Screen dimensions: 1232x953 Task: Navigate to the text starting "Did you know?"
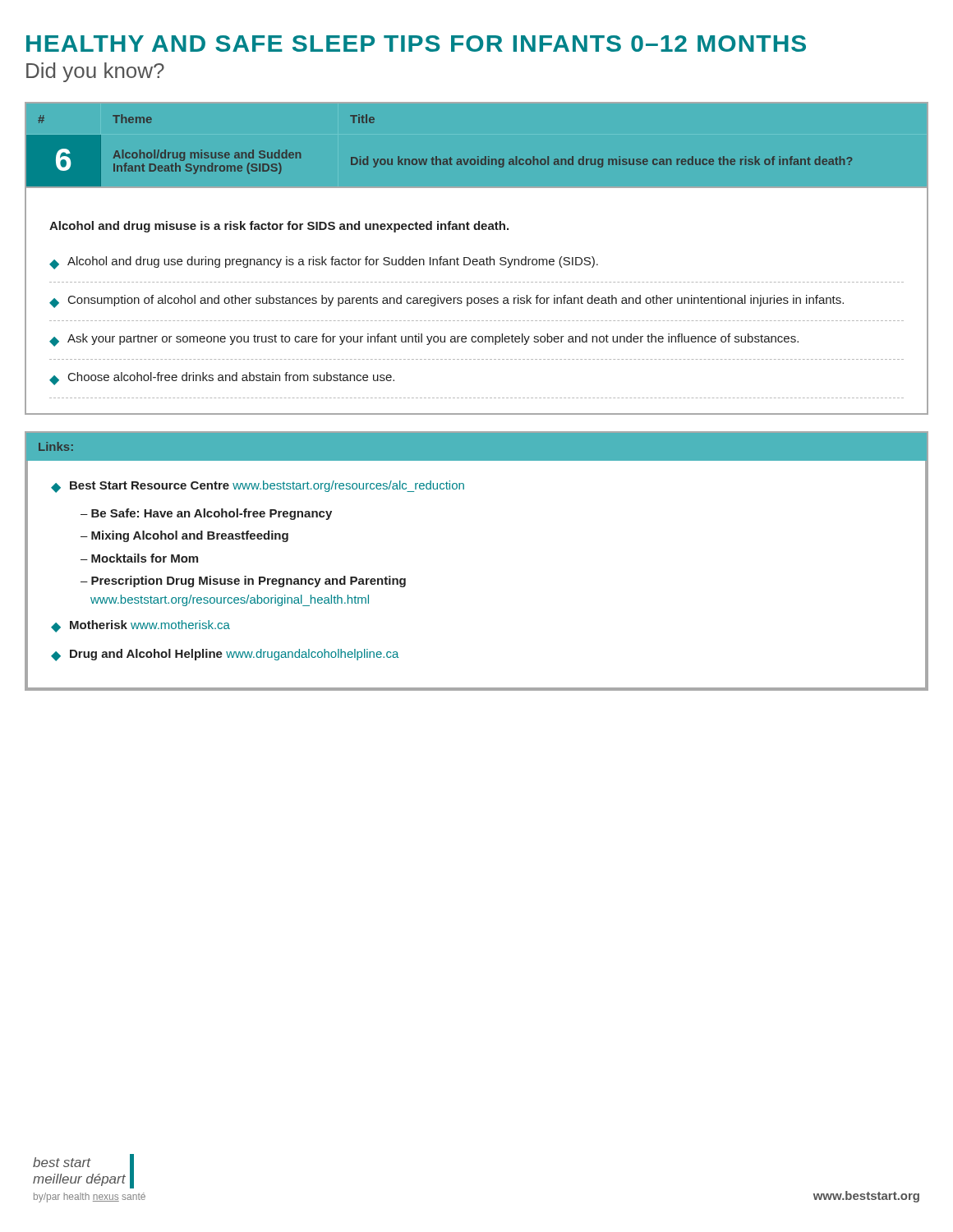click(95, 72)
